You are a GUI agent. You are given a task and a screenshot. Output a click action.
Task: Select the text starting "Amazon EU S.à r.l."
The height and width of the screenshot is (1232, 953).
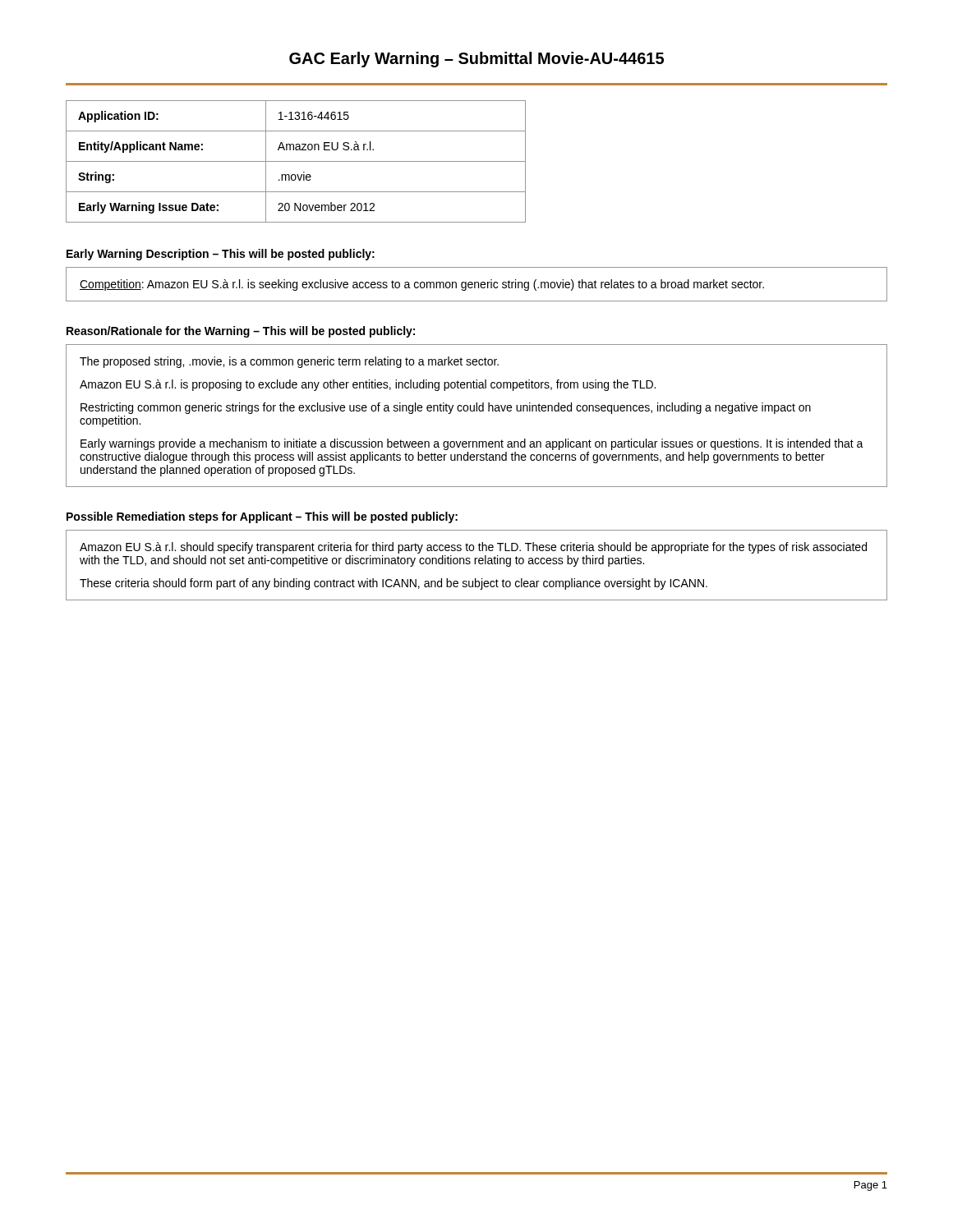pos(476,565)
